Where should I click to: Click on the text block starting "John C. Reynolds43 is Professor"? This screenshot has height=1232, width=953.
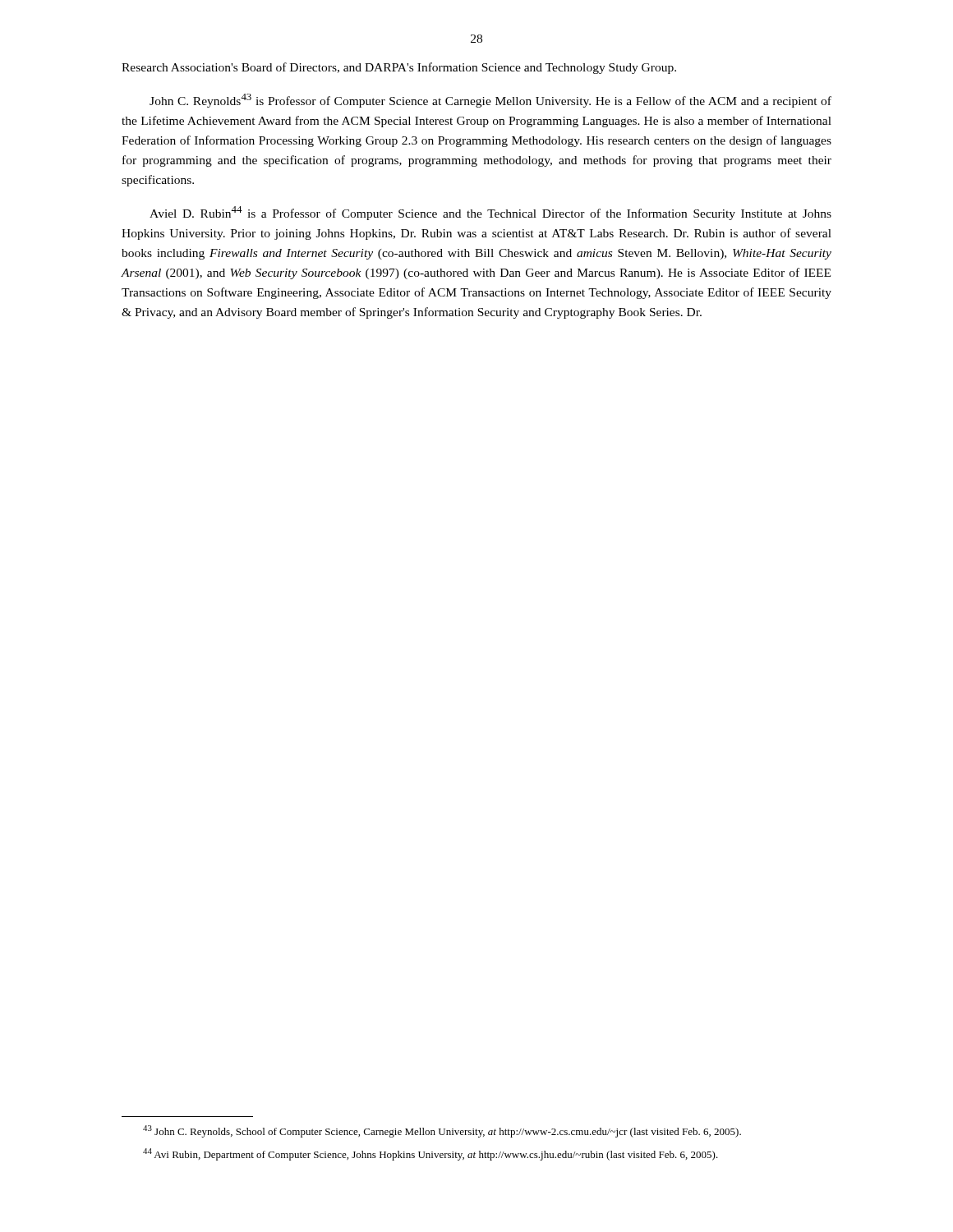pos(476,138)
